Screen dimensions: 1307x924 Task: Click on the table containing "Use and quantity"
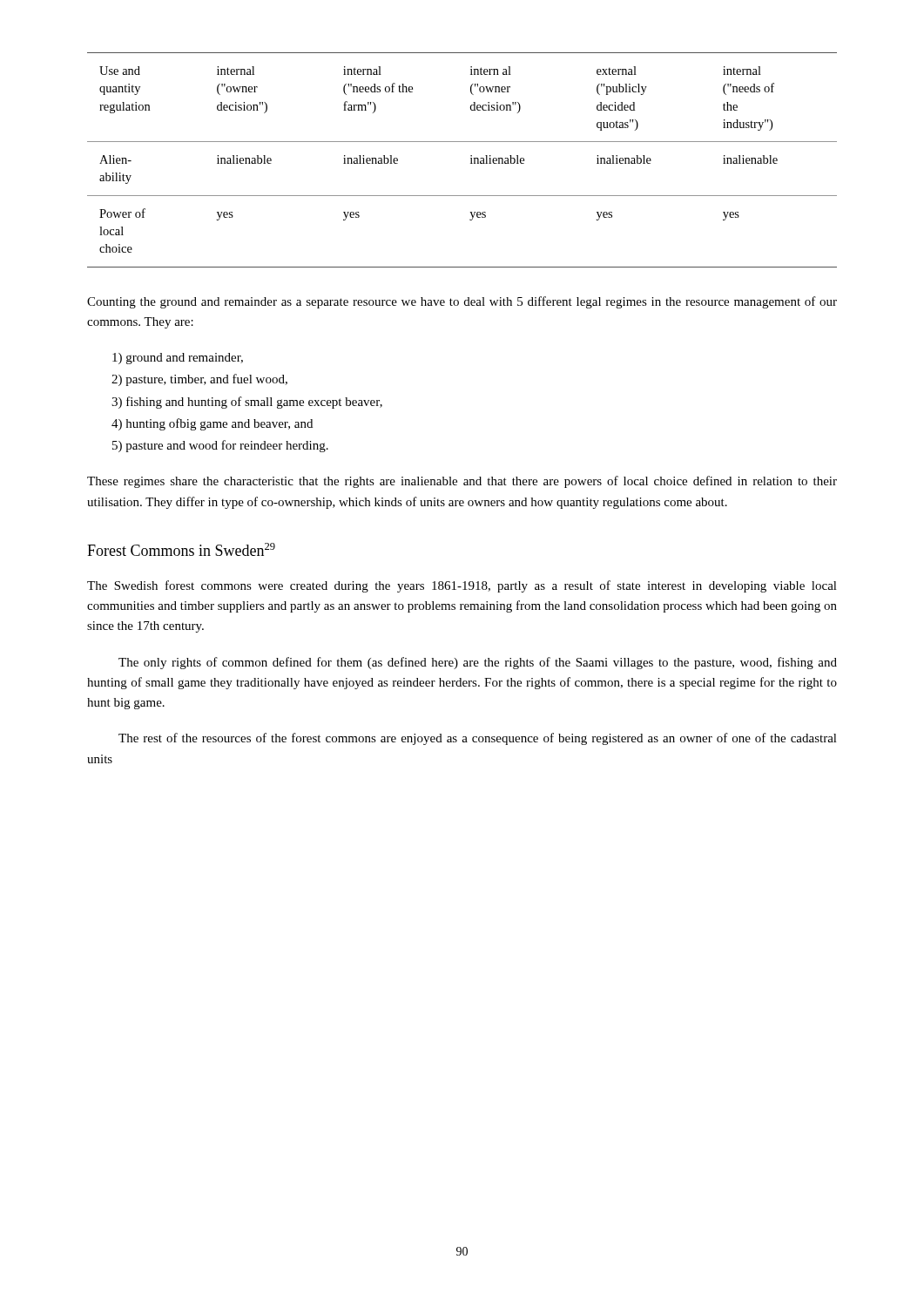(462, 160)
